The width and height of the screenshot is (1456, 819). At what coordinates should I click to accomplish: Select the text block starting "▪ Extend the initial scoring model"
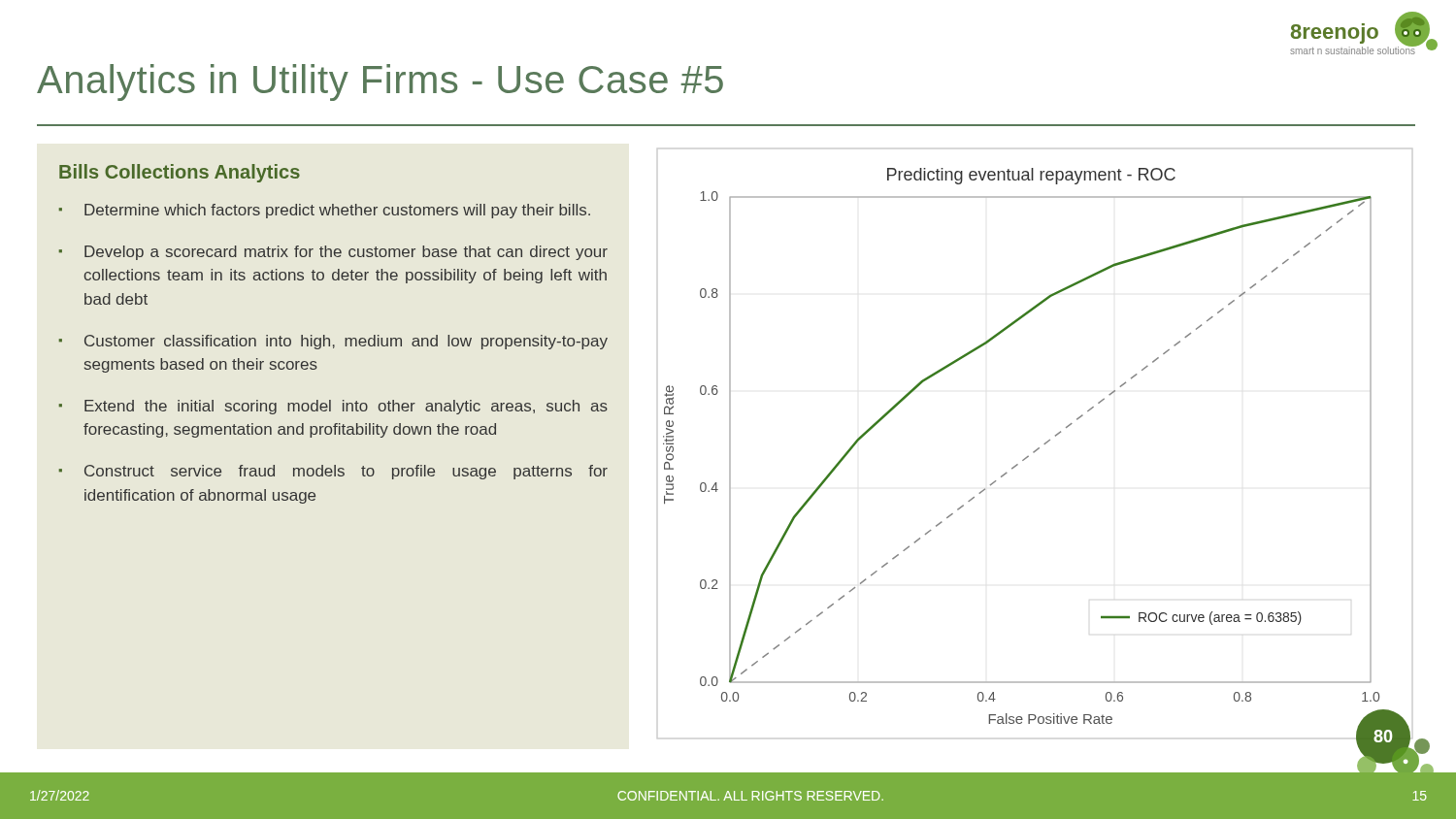pos(333,419)
